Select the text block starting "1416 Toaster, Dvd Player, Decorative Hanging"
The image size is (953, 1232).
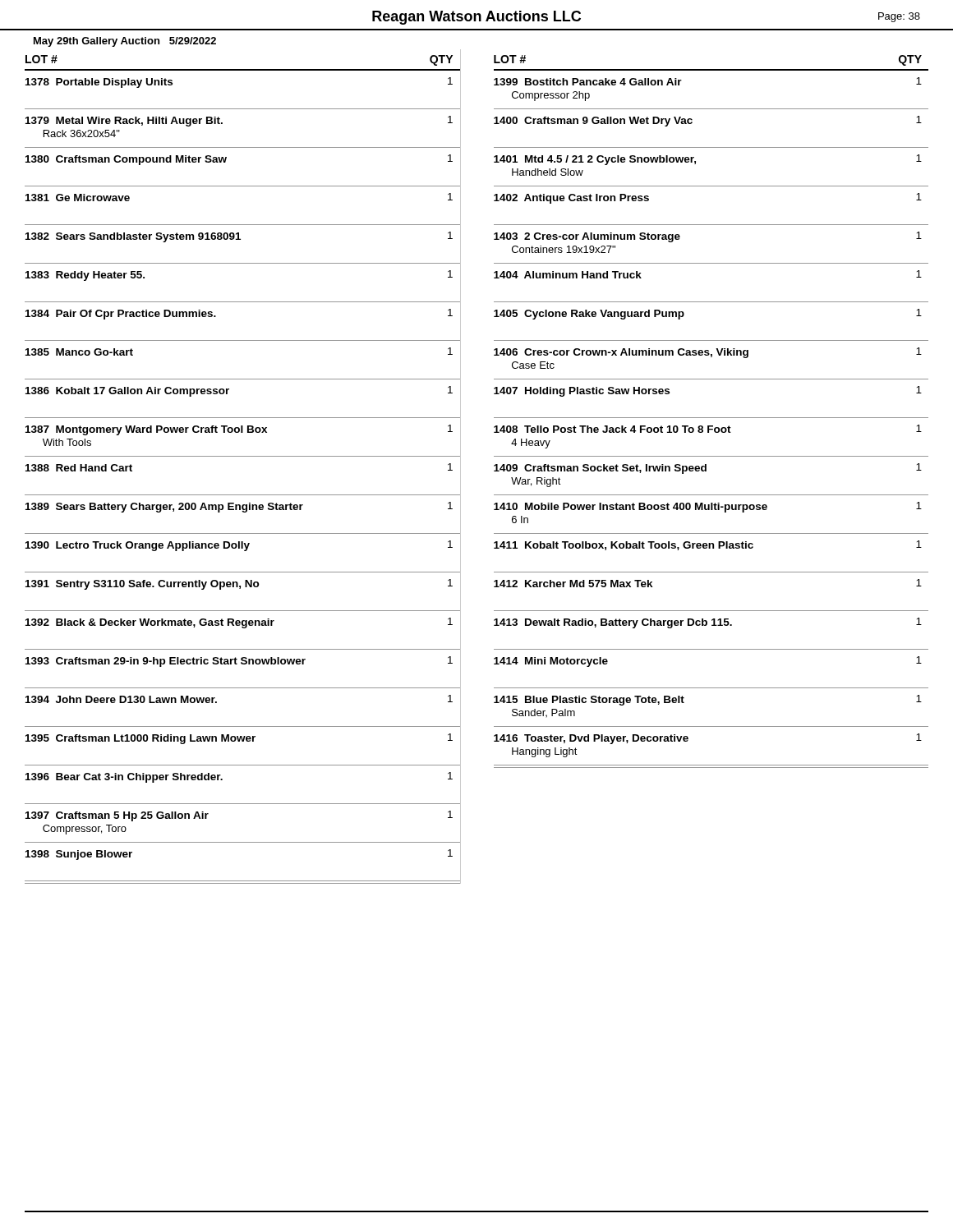click(x=598, y=739)
